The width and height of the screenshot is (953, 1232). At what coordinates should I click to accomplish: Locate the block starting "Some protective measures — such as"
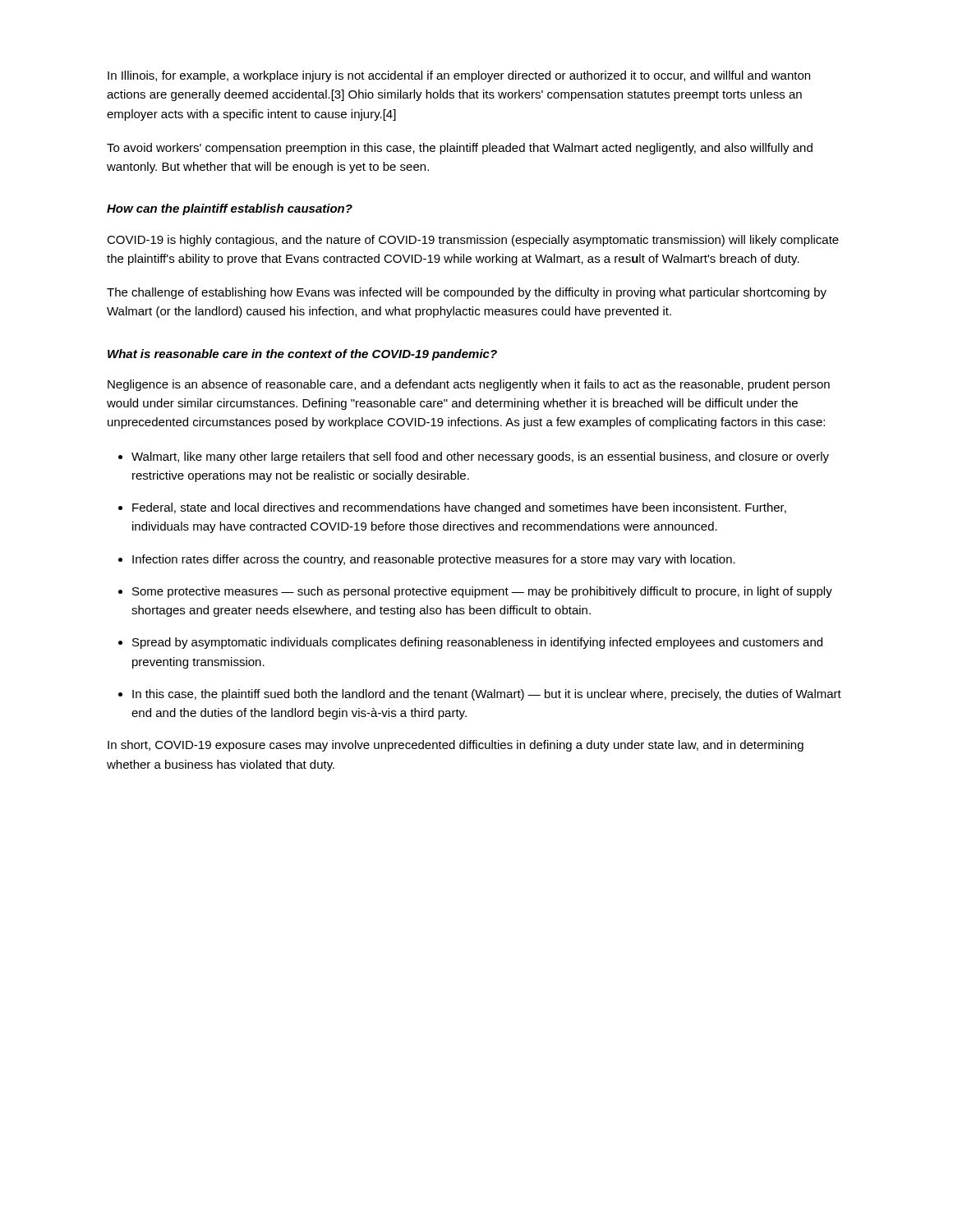pos(482,600)
